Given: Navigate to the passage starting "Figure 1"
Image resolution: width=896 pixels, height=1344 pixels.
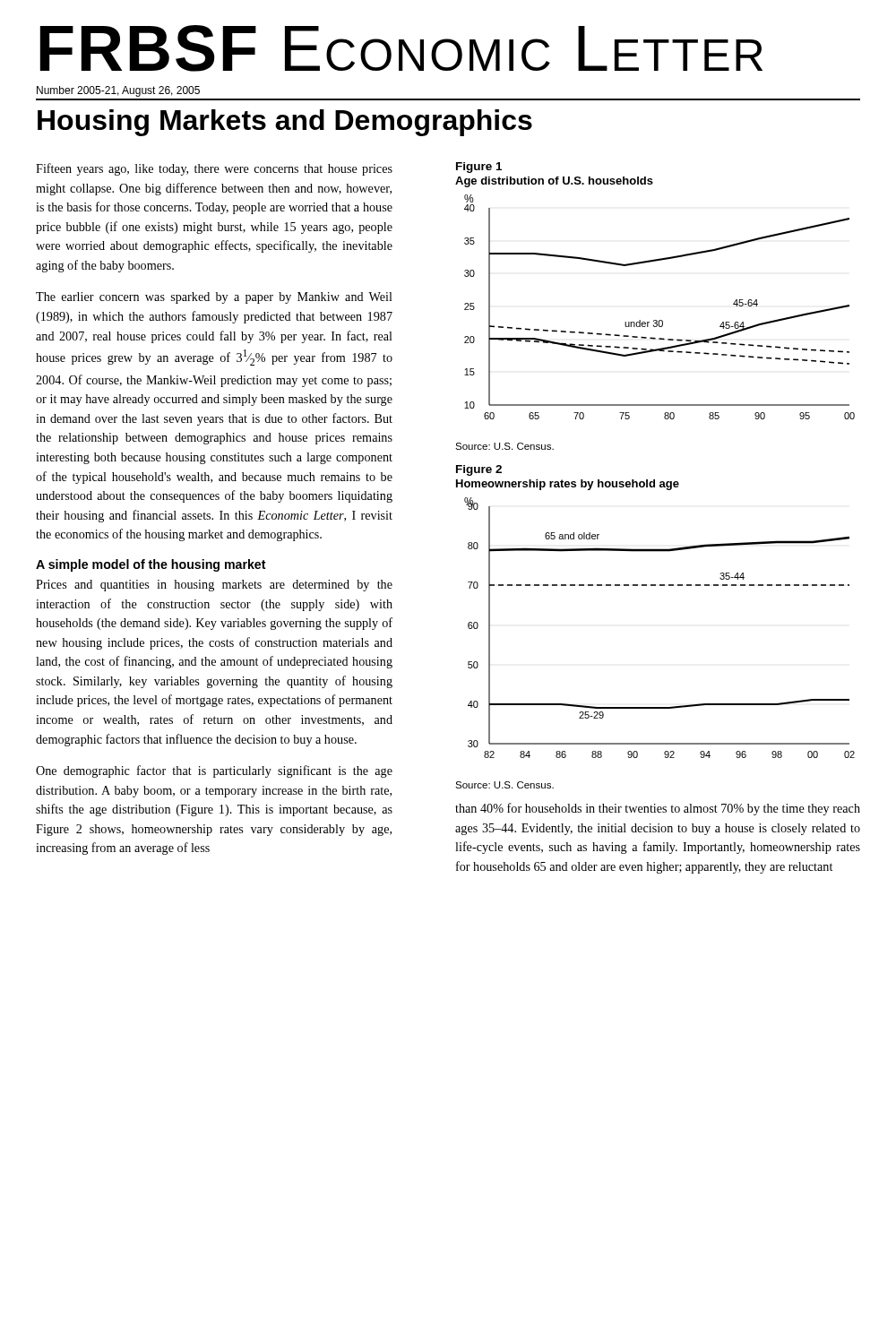Looking at the screenshot, I should 479,168.
